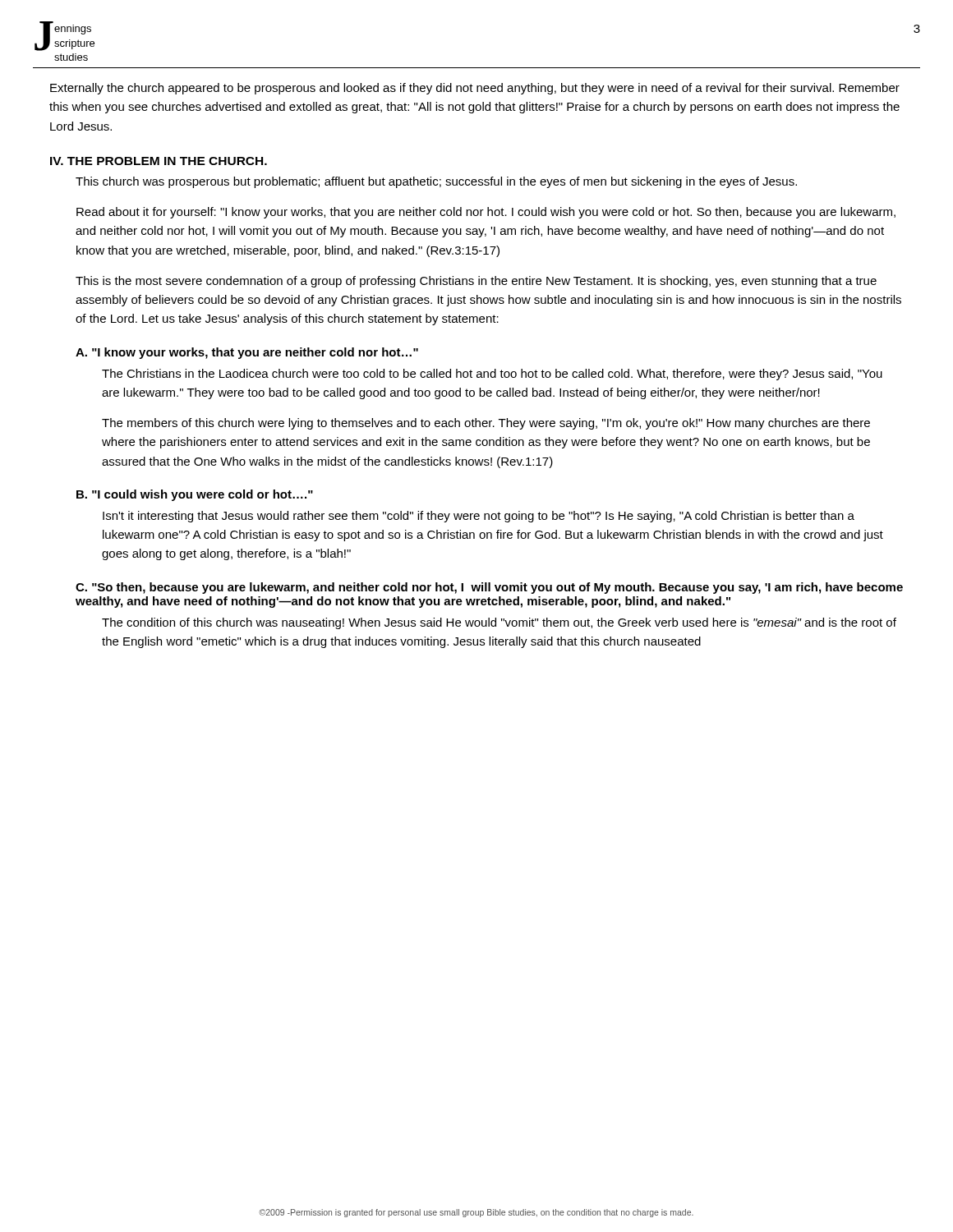Viewport: 953px width, 1232px height.
Task: Click on the text block that says "Read about it for"
Action: [x=486, y=231]
